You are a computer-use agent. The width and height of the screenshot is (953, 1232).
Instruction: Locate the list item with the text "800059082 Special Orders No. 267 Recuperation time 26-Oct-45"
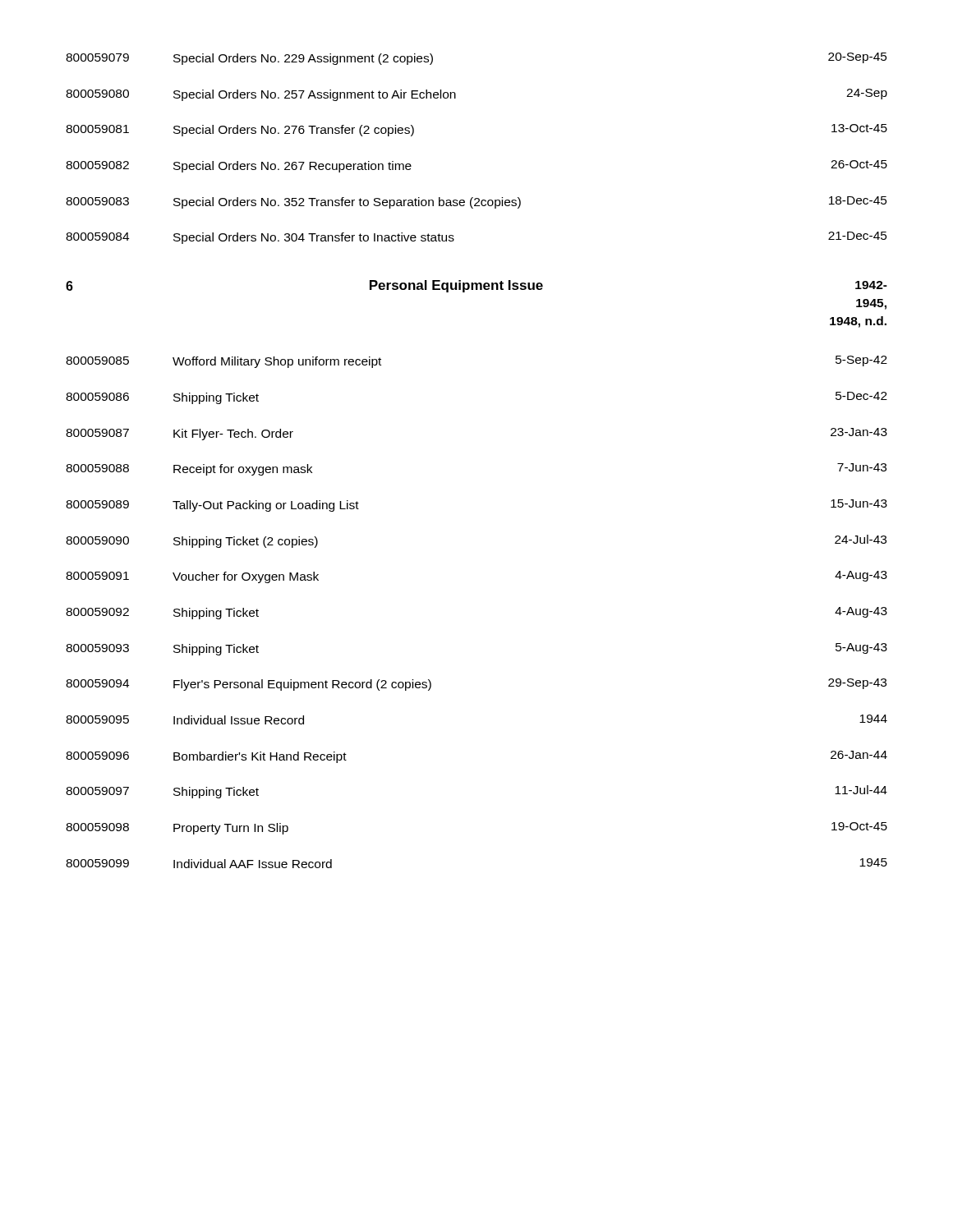click(101, 166)
